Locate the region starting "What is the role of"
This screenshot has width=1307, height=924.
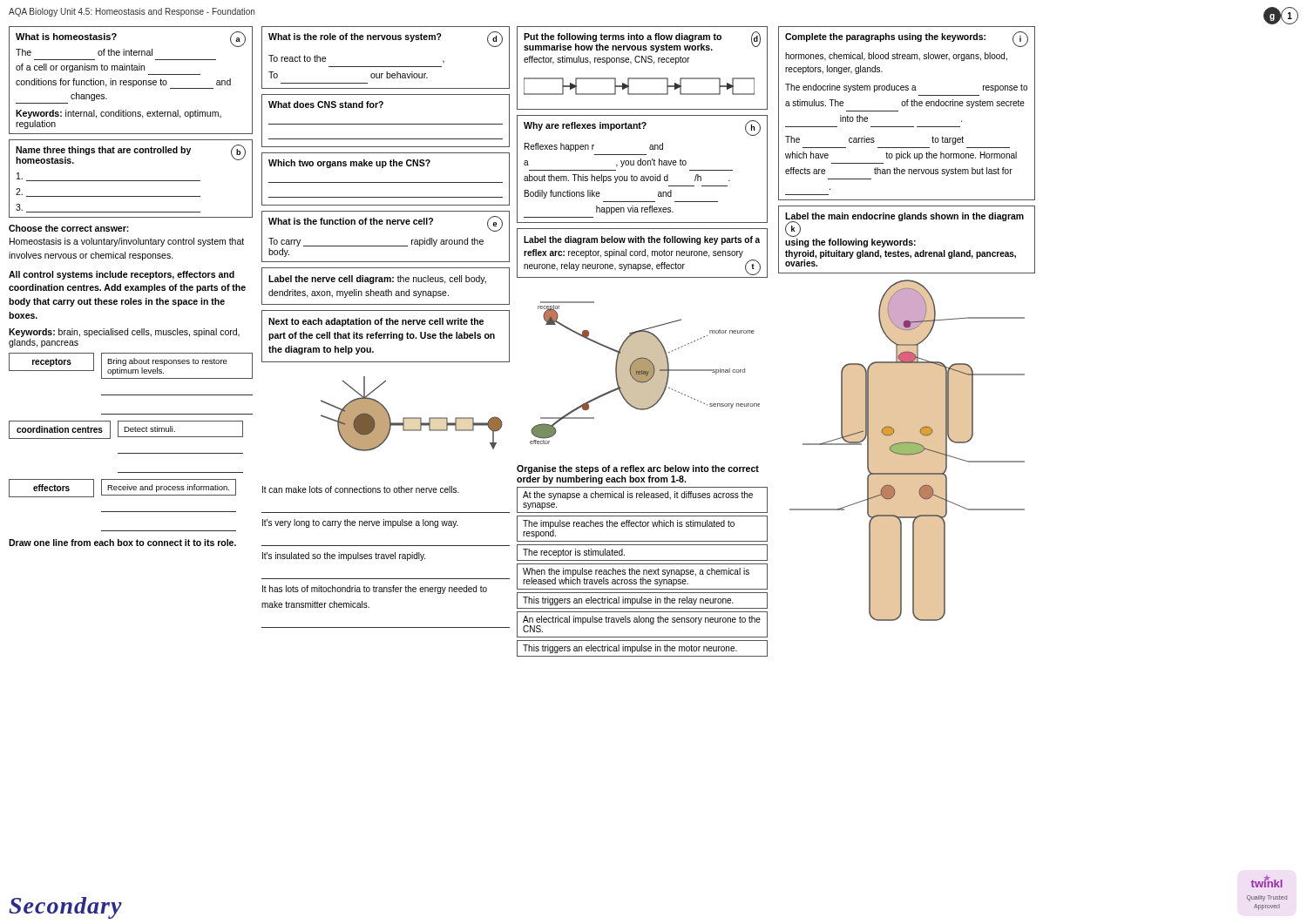click(386, 57)
